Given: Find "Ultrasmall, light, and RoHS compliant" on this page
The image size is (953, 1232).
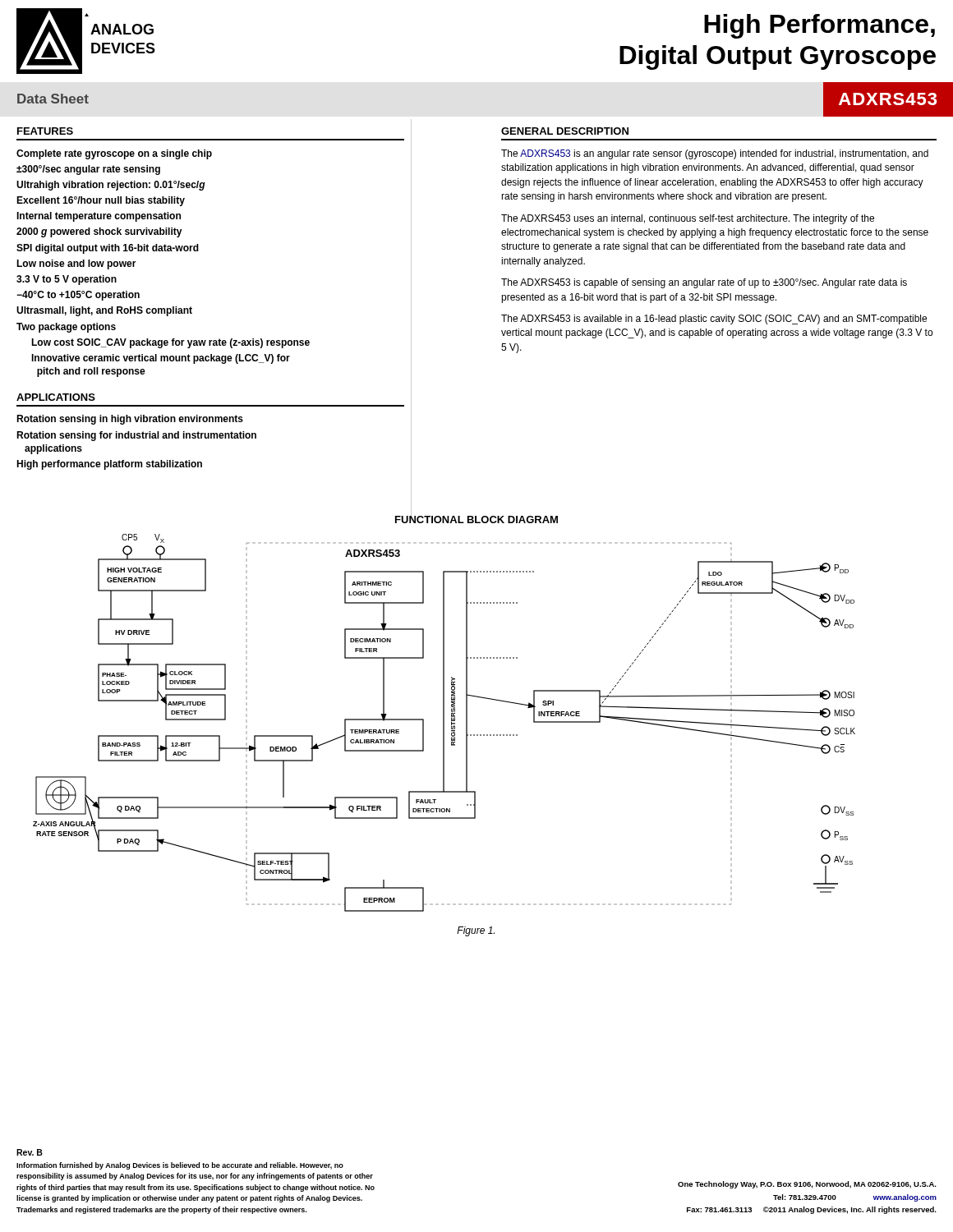Looking at the screenshot, I should coord(104,311).
